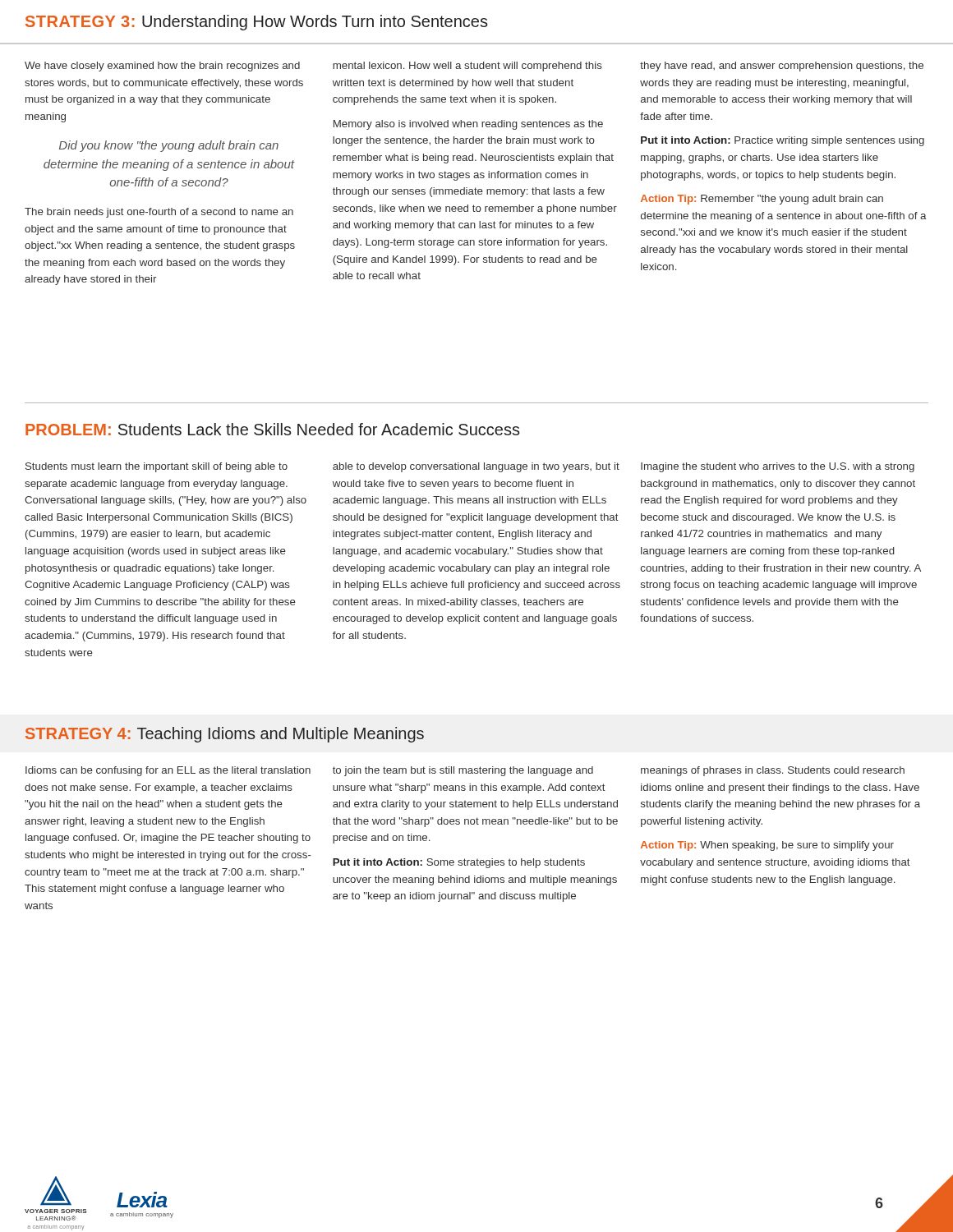Select the text block that says "to join the team"
Viewport: 953px width, 1232px height.
[477, 834]
